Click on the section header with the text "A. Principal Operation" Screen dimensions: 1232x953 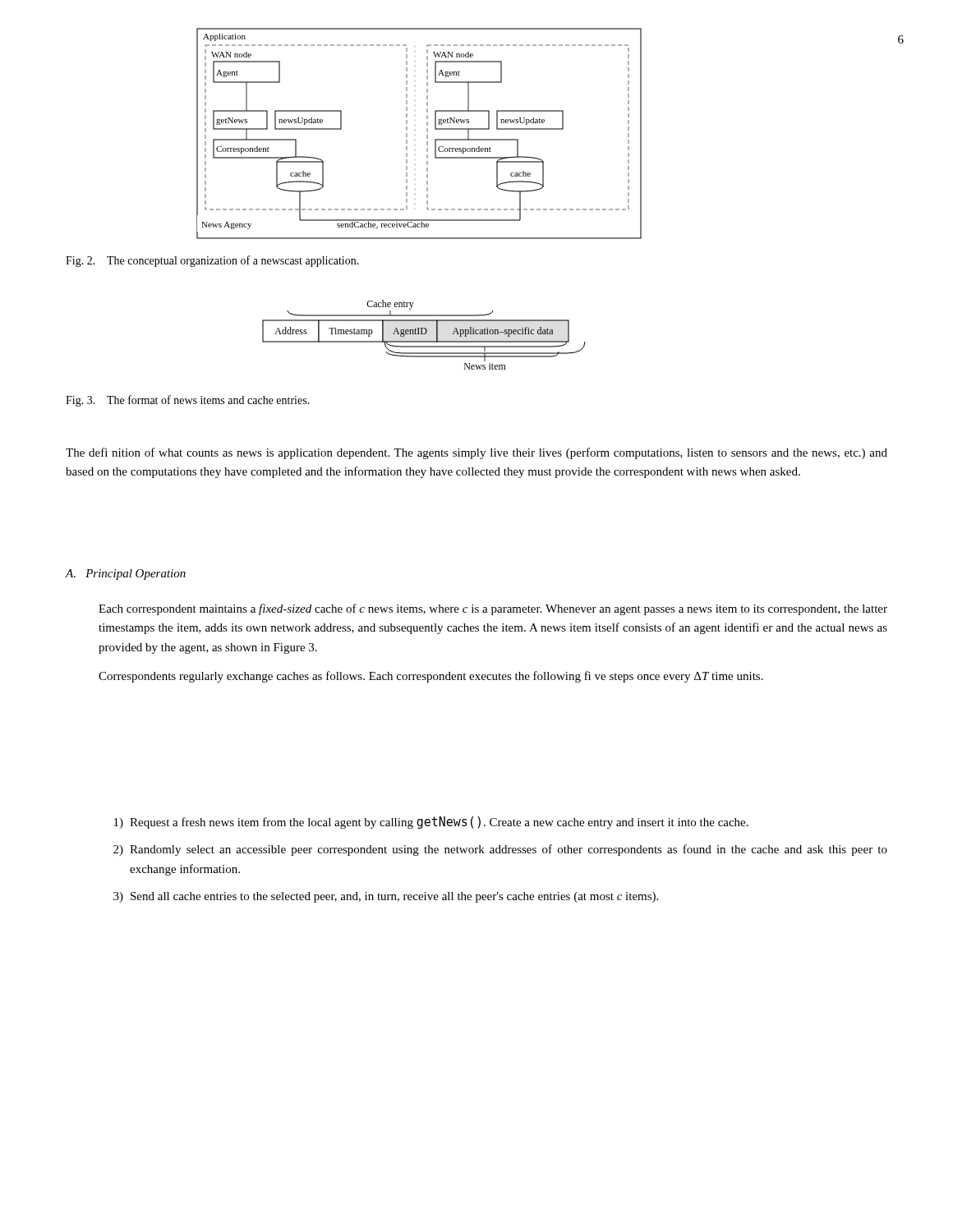point(126,573)
